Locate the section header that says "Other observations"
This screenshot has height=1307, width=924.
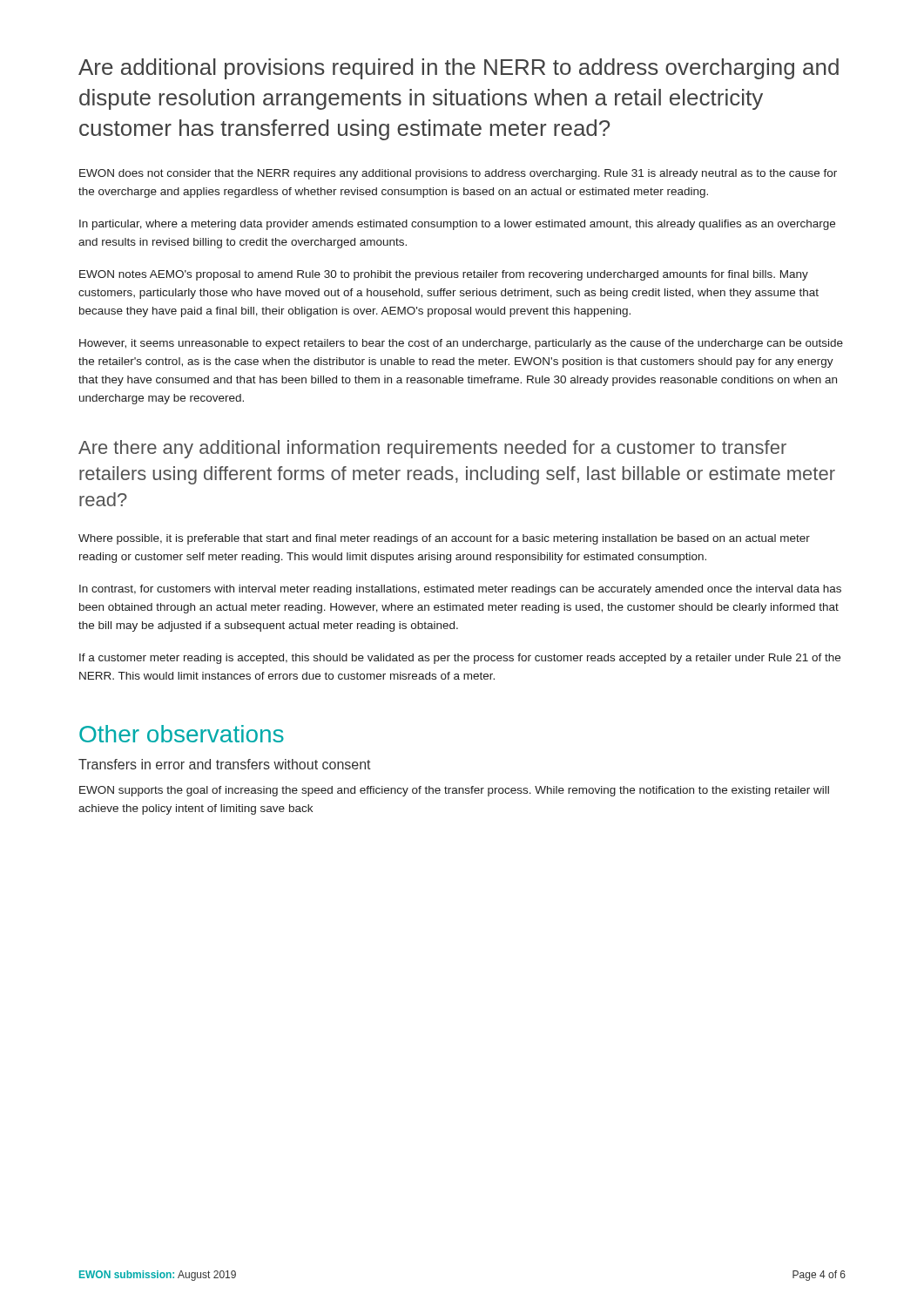(x=181, y=734)
